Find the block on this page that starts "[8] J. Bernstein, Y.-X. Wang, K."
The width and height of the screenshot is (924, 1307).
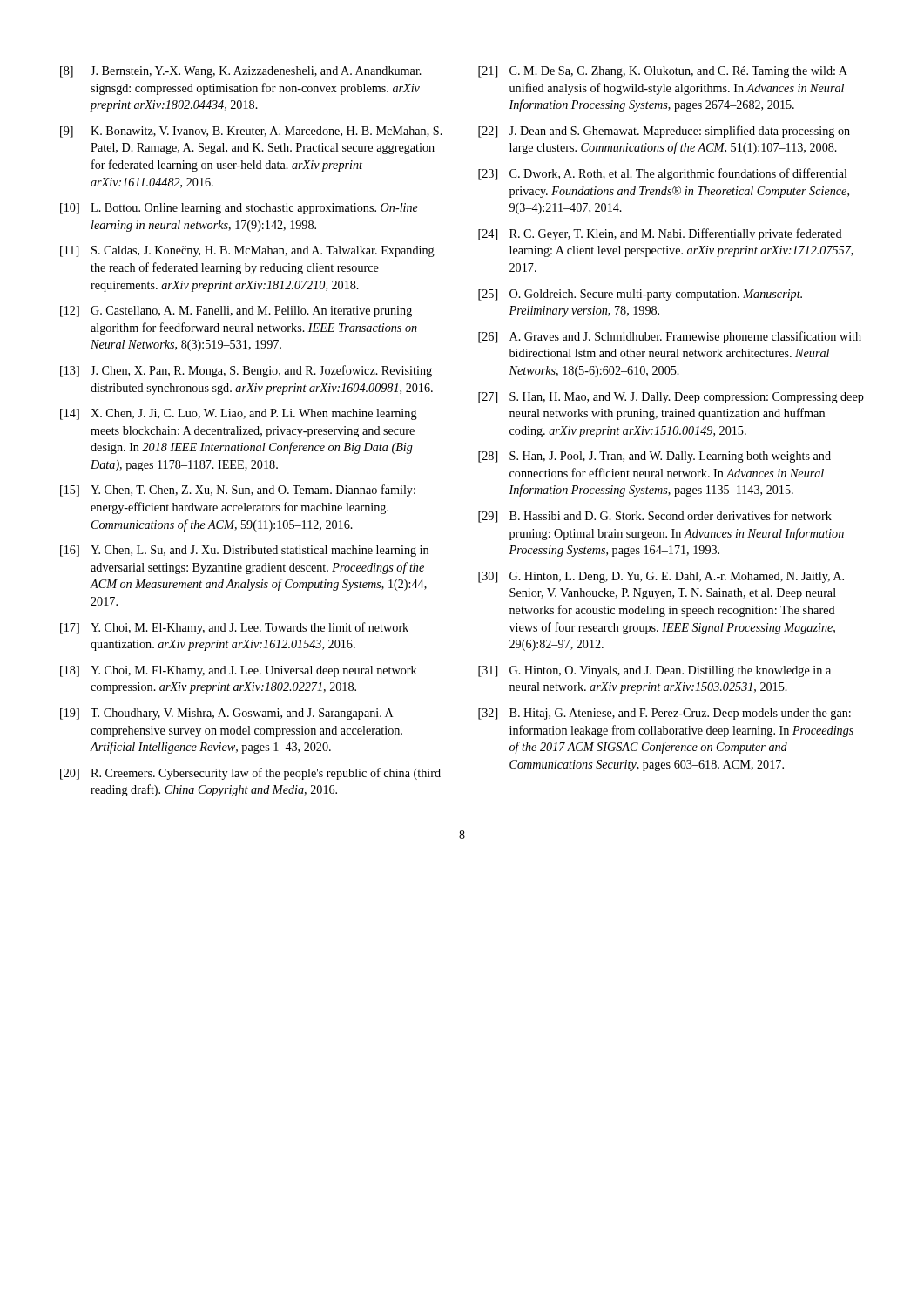[253, 88]
